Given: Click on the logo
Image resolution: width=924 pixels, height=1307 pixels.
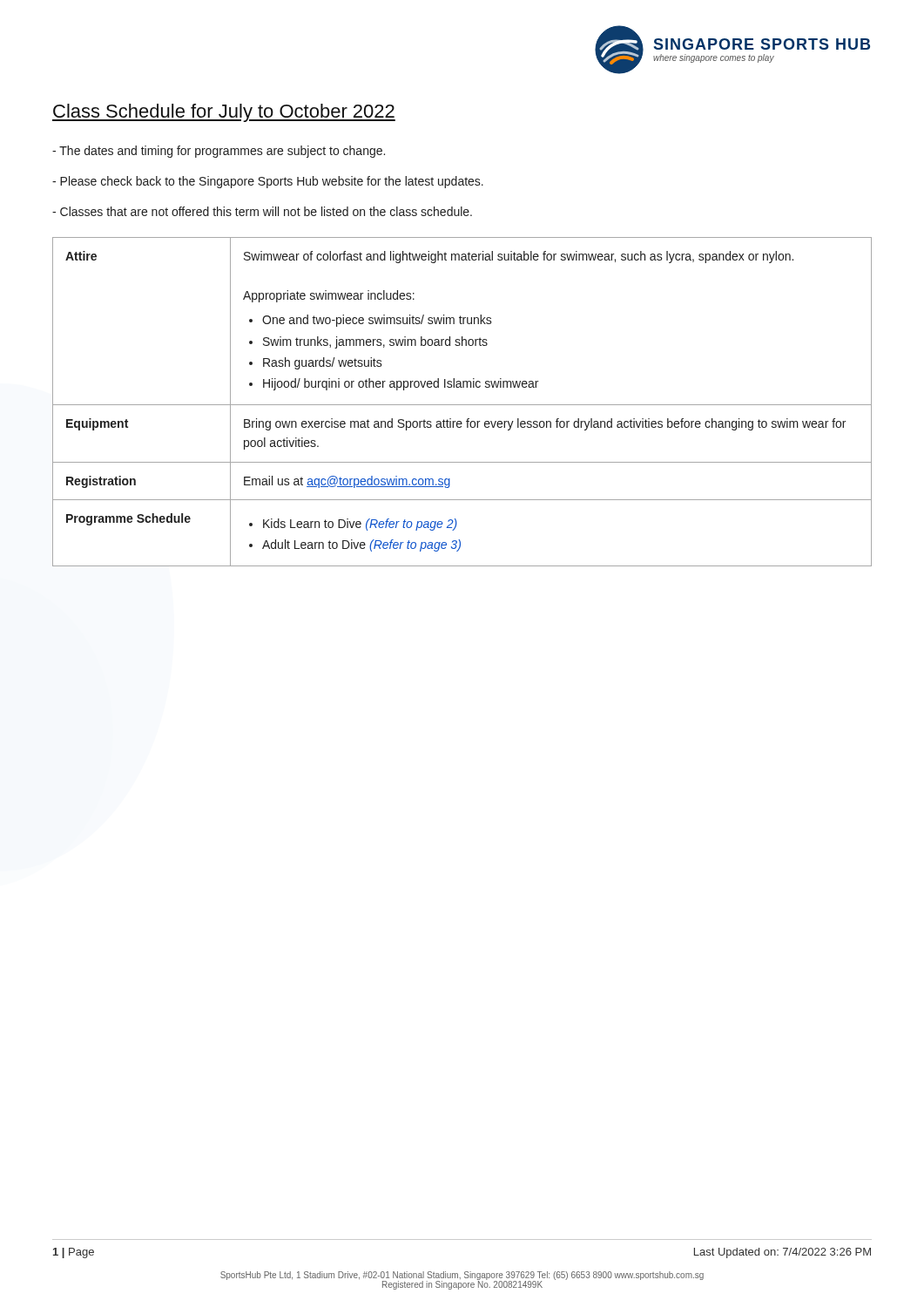Looking at the screenshot, I should [733, 50].
